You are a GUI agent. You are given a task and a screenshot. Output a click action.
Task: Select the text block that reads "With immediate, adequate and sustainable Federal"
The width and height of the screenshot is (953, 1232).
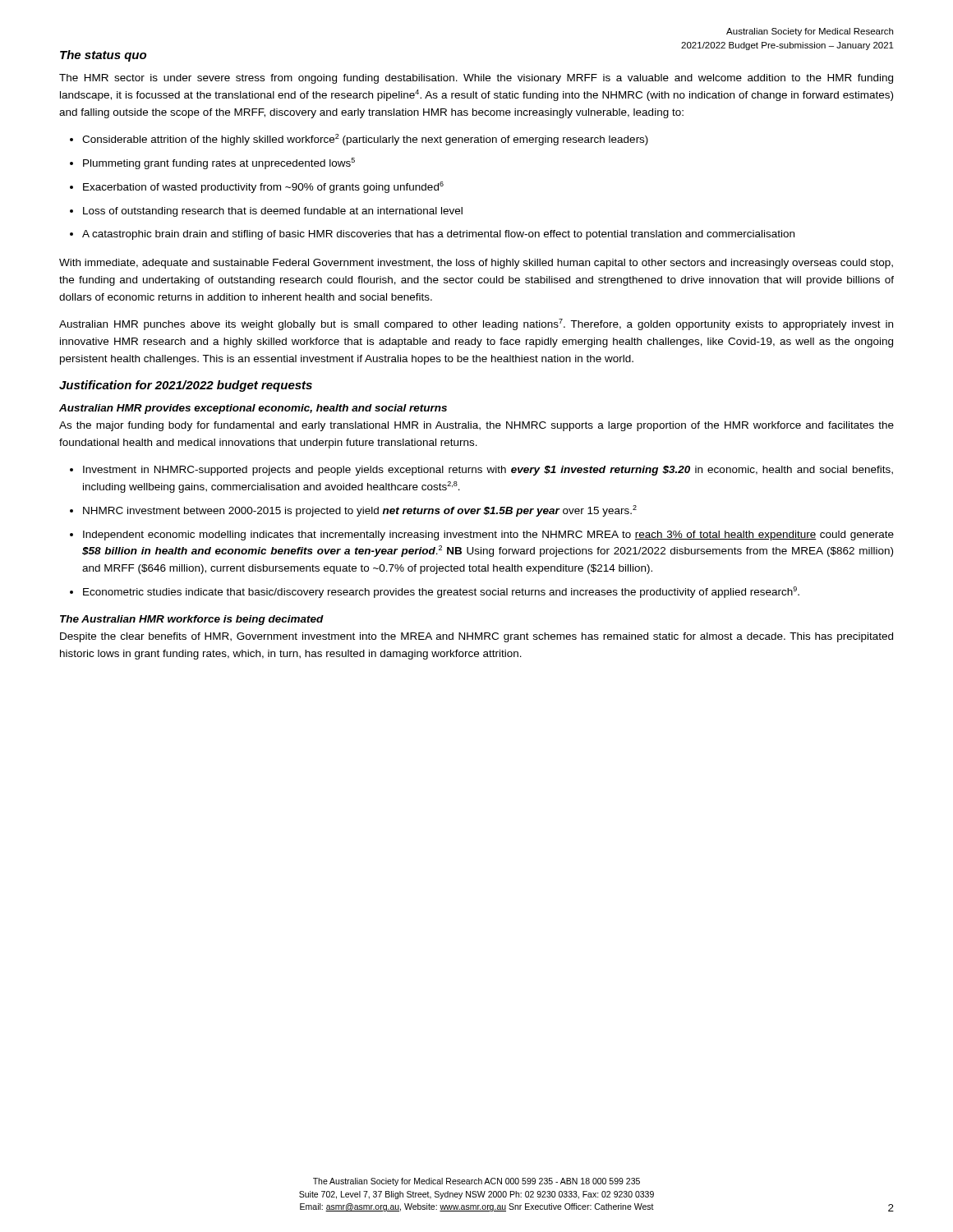(476, 280)
